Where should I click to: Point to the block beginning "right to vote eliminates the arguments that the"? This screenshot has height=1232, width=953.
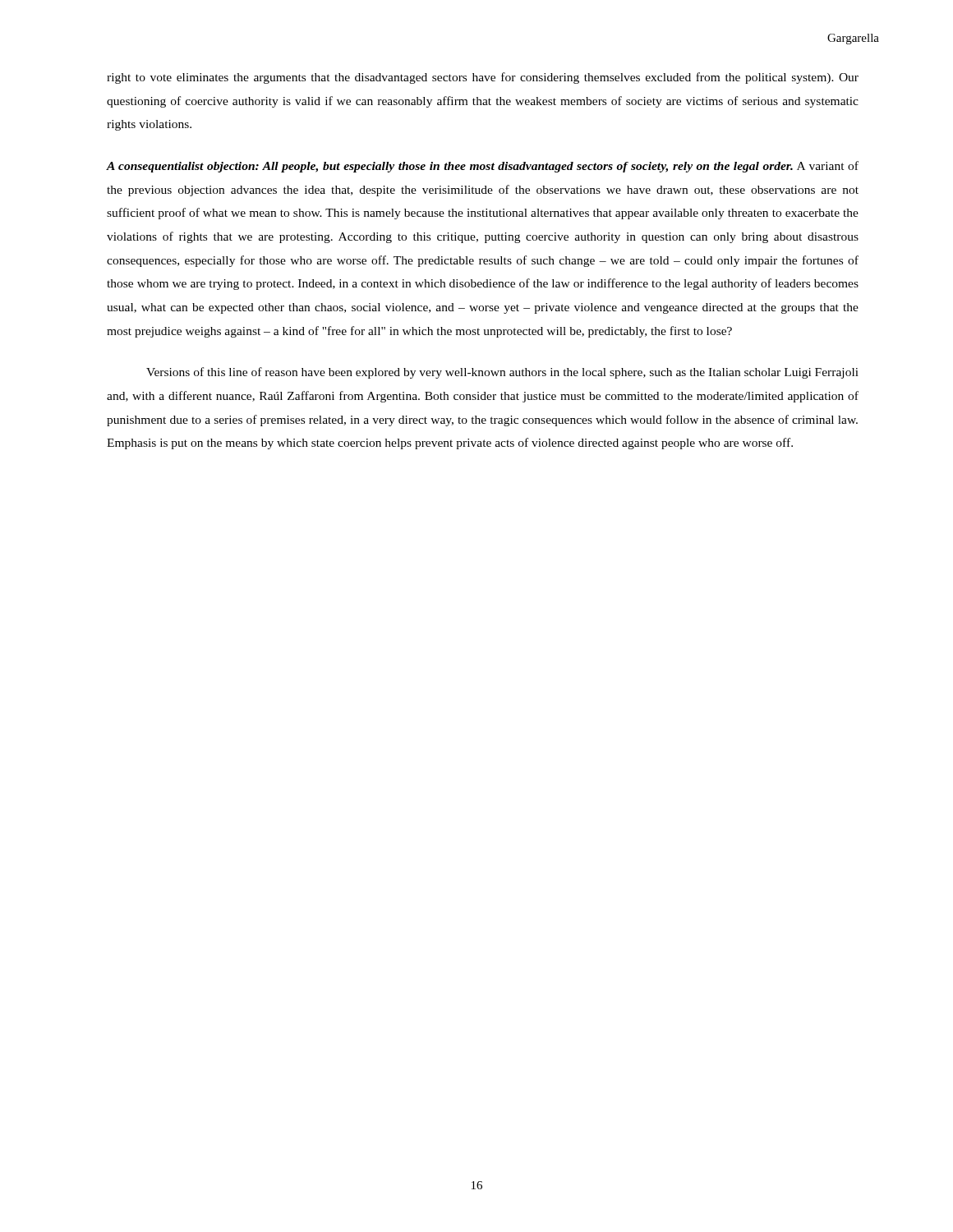tap(483, 100)
